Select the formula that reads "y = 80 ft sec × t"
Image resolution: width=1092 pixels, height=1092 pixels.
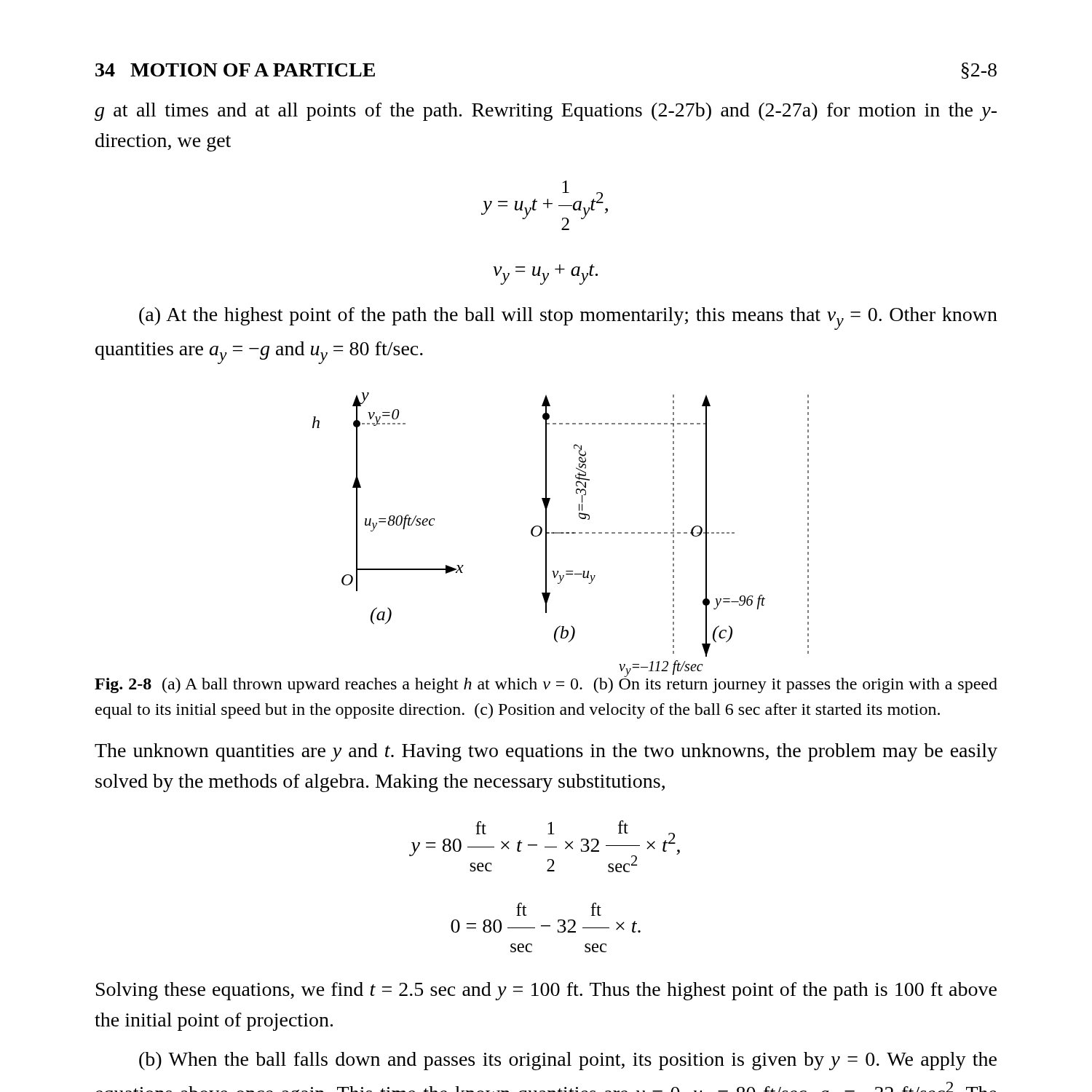545,846
